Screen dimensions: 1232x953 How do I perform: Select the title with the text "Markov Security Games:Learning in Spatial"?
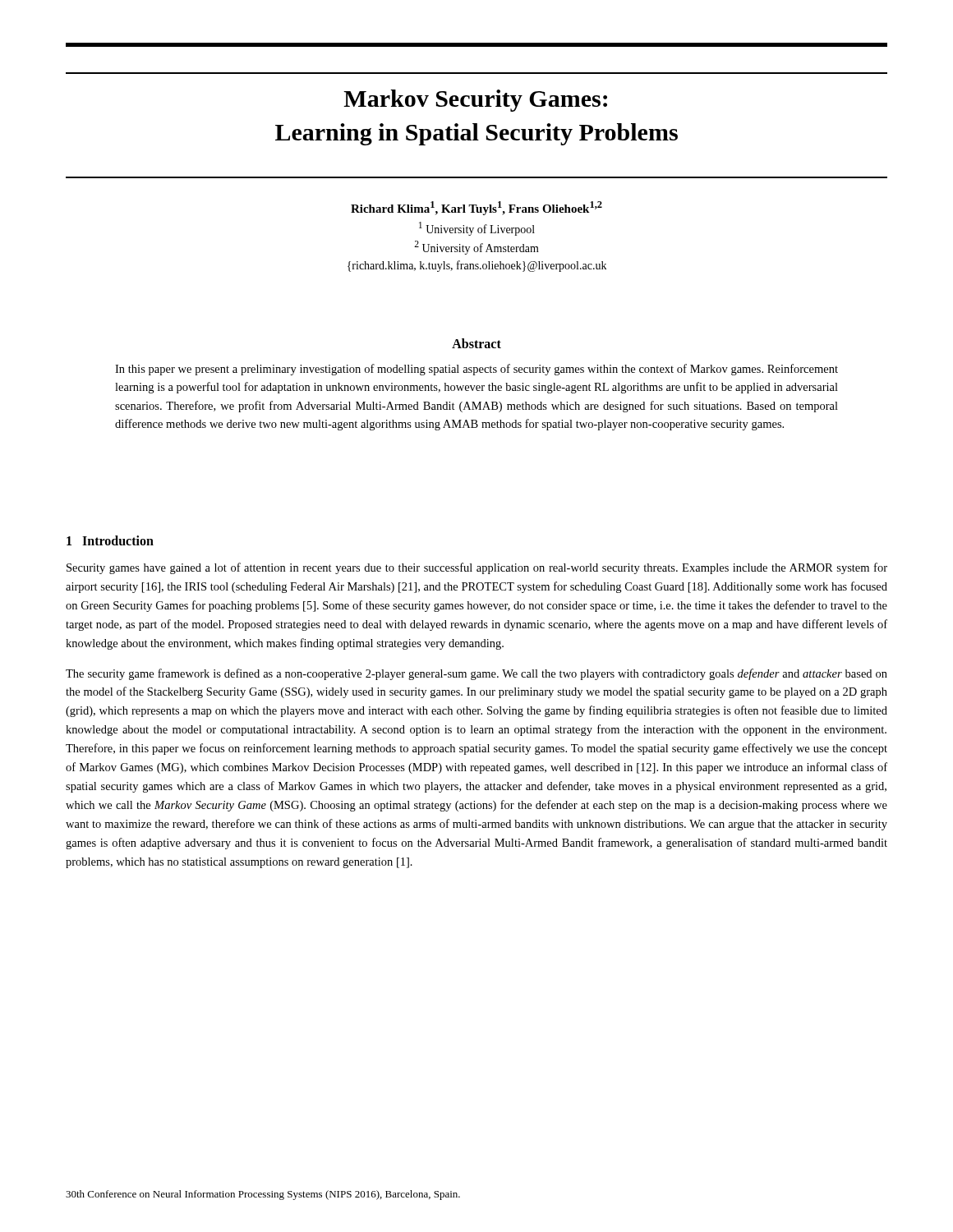[476, 115]
